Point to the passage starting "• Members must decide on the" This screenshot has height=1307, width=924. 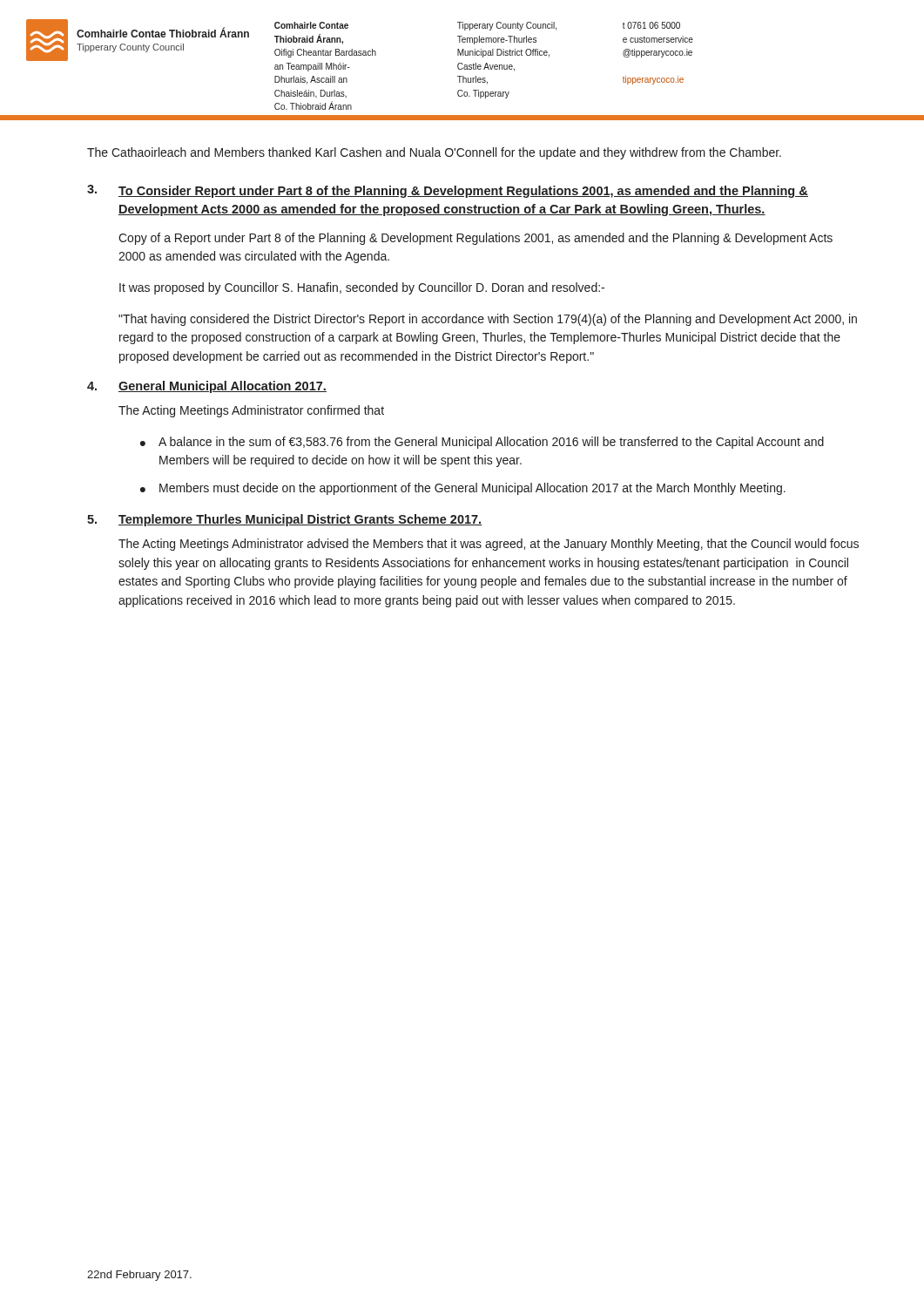pos(501,490)
